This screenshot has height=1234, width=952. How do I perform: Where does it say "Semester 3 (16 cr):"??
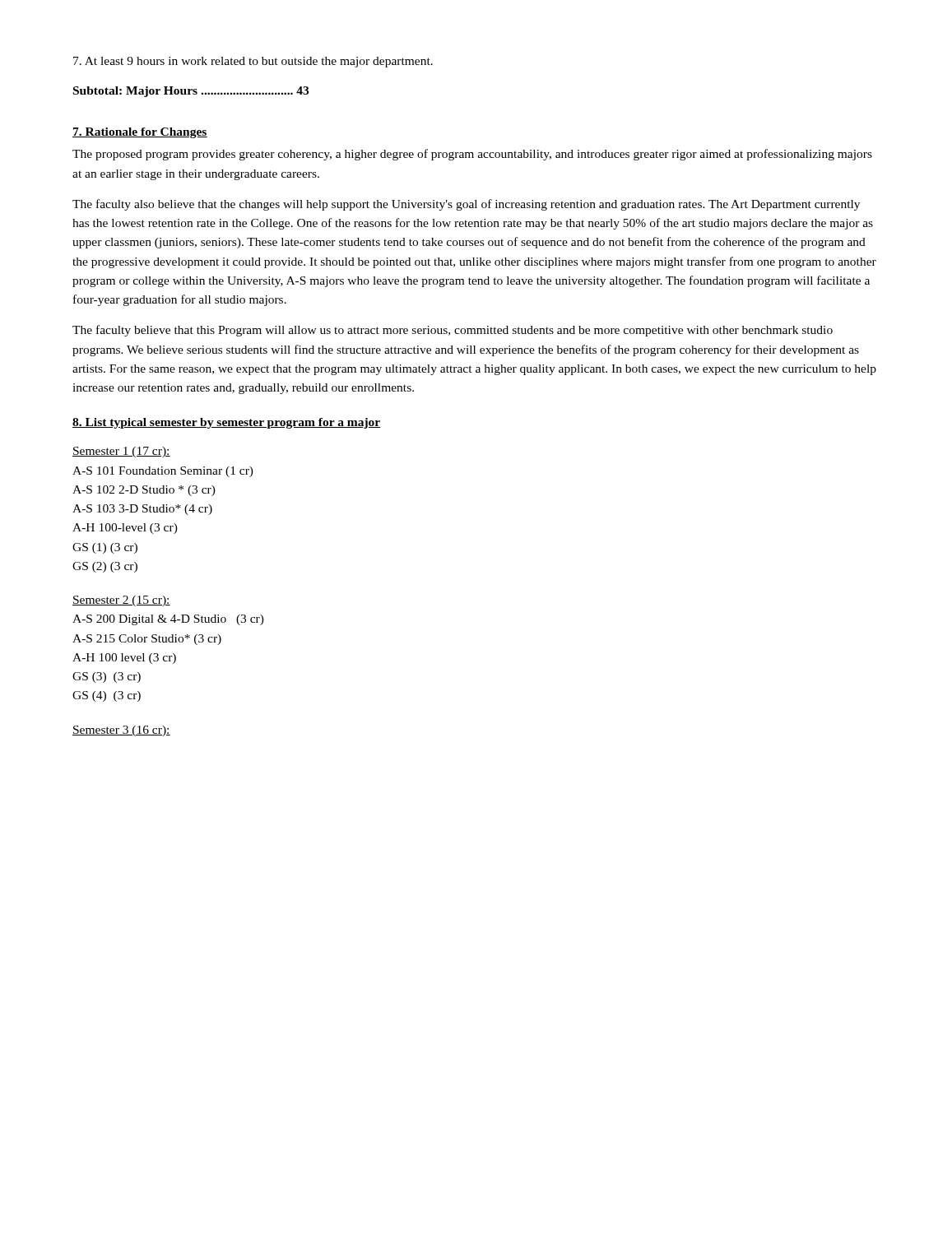(x=121, y=731)
